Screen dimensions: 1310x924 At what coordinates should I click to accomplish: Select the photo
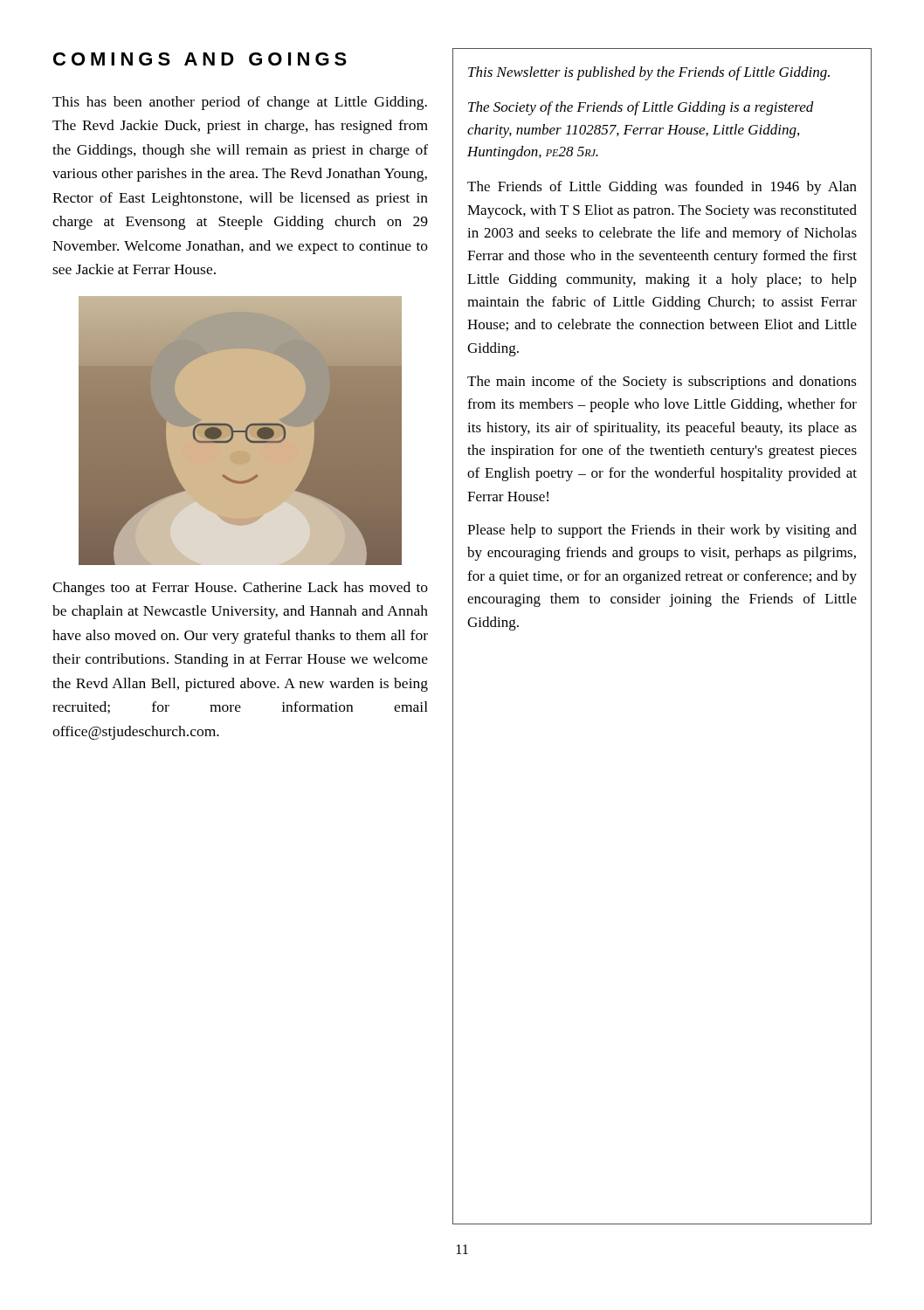[240, 432]
